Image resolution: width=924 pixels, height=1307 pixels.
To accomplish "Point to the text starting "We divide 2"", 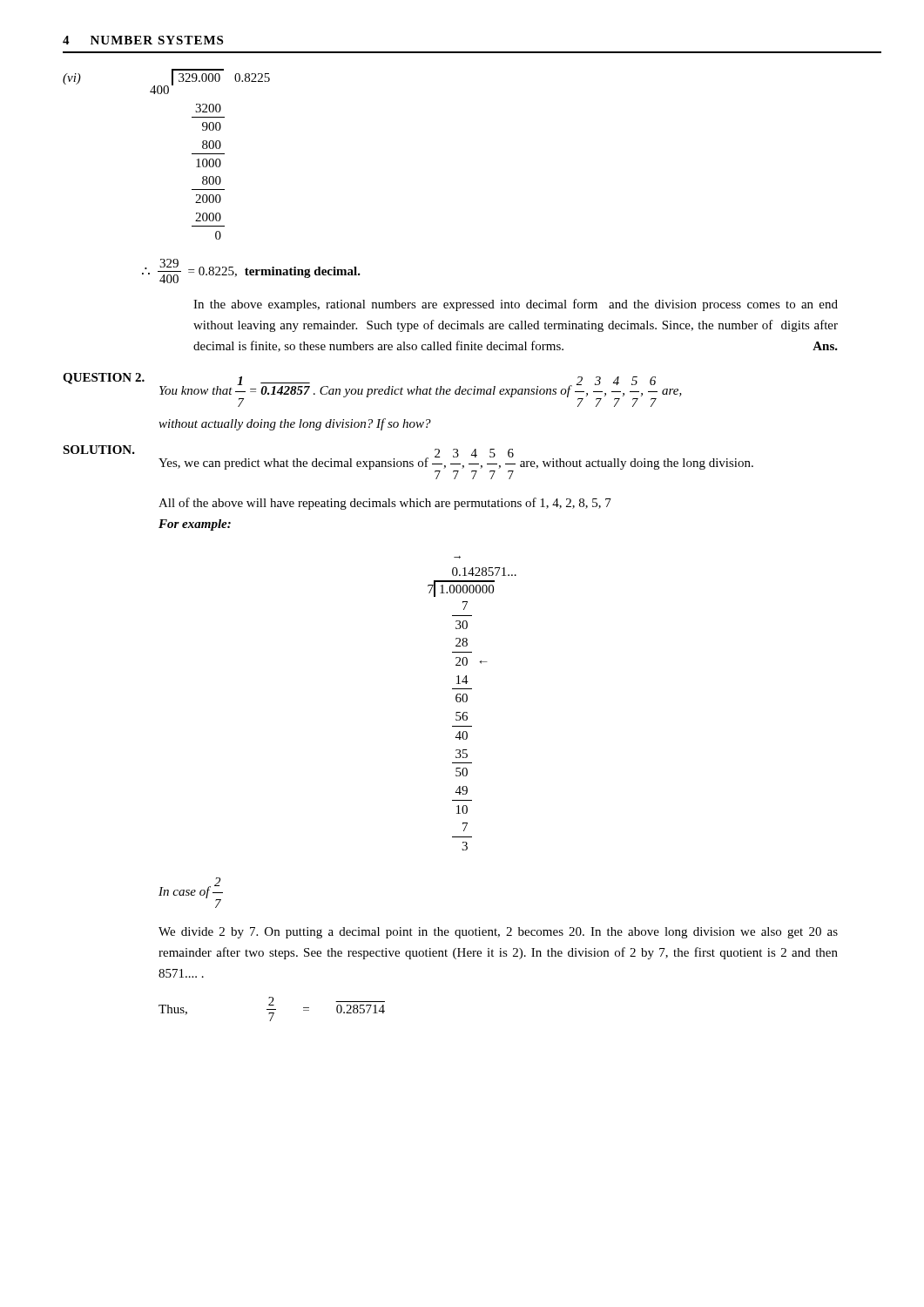I will pyautogui.click(x=498, y=952).
